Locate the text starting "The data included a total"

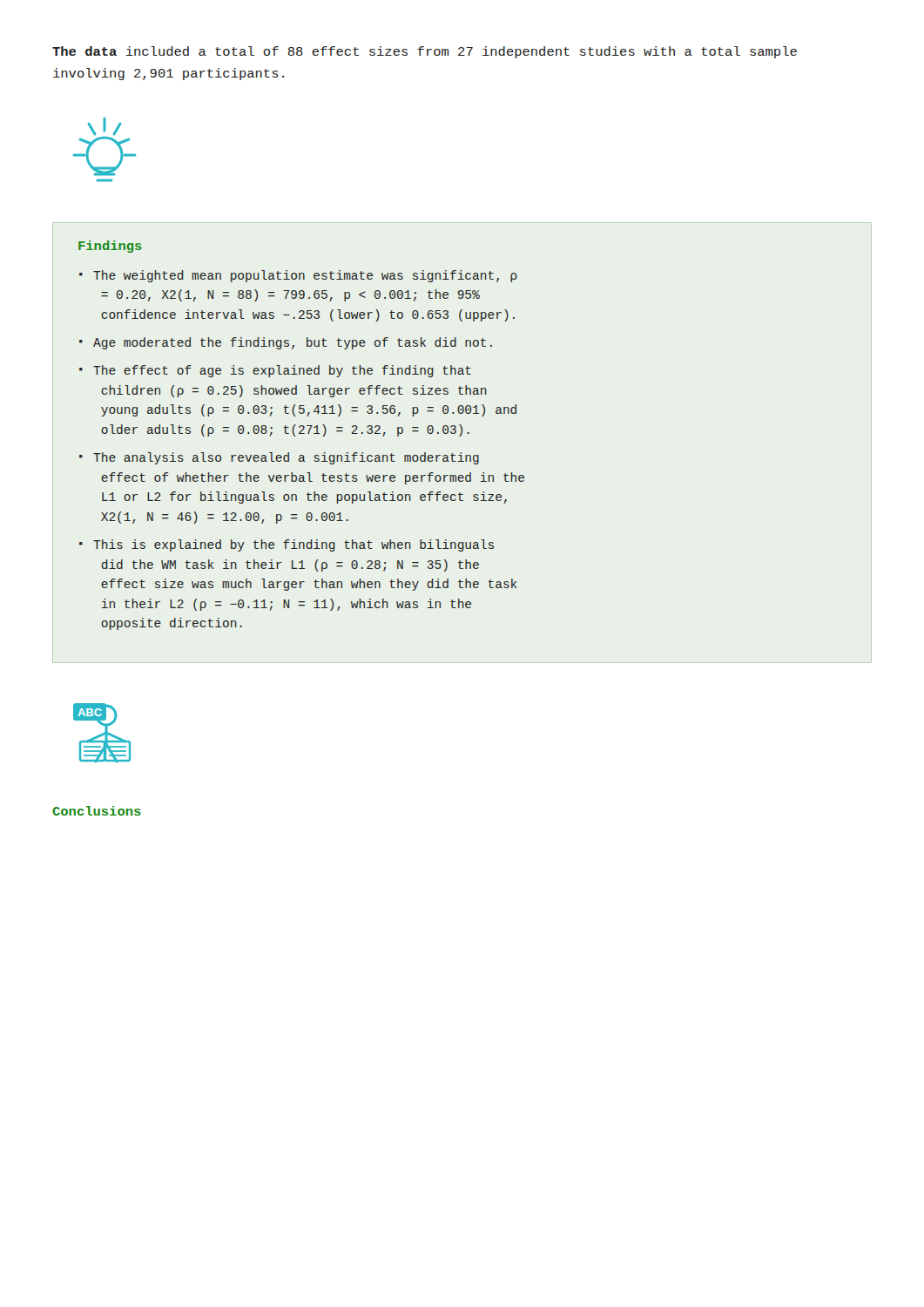coord(425,63)
